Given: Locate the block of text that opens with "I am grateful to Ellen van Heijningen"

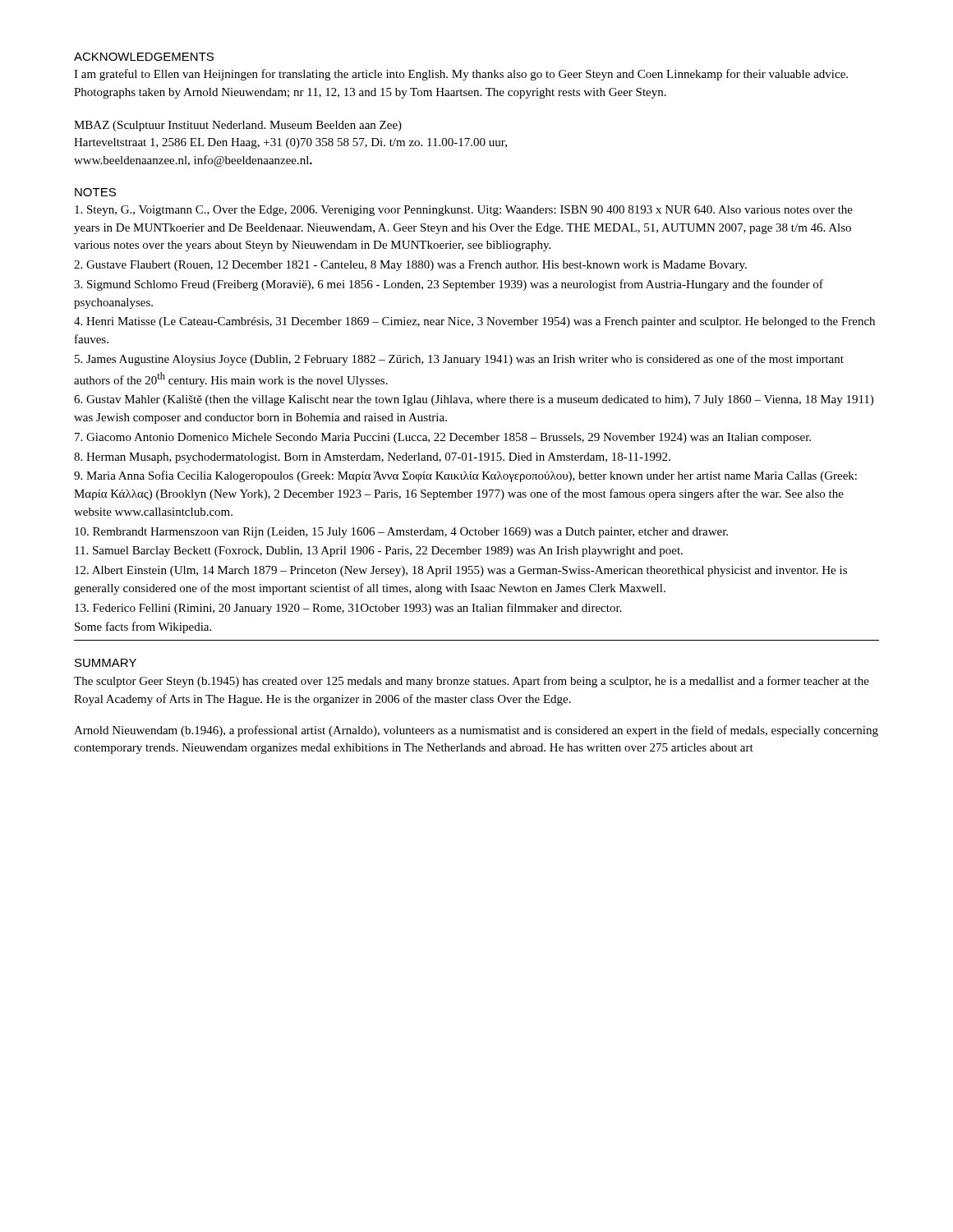Looking at the screenshot, I should 461,83.
